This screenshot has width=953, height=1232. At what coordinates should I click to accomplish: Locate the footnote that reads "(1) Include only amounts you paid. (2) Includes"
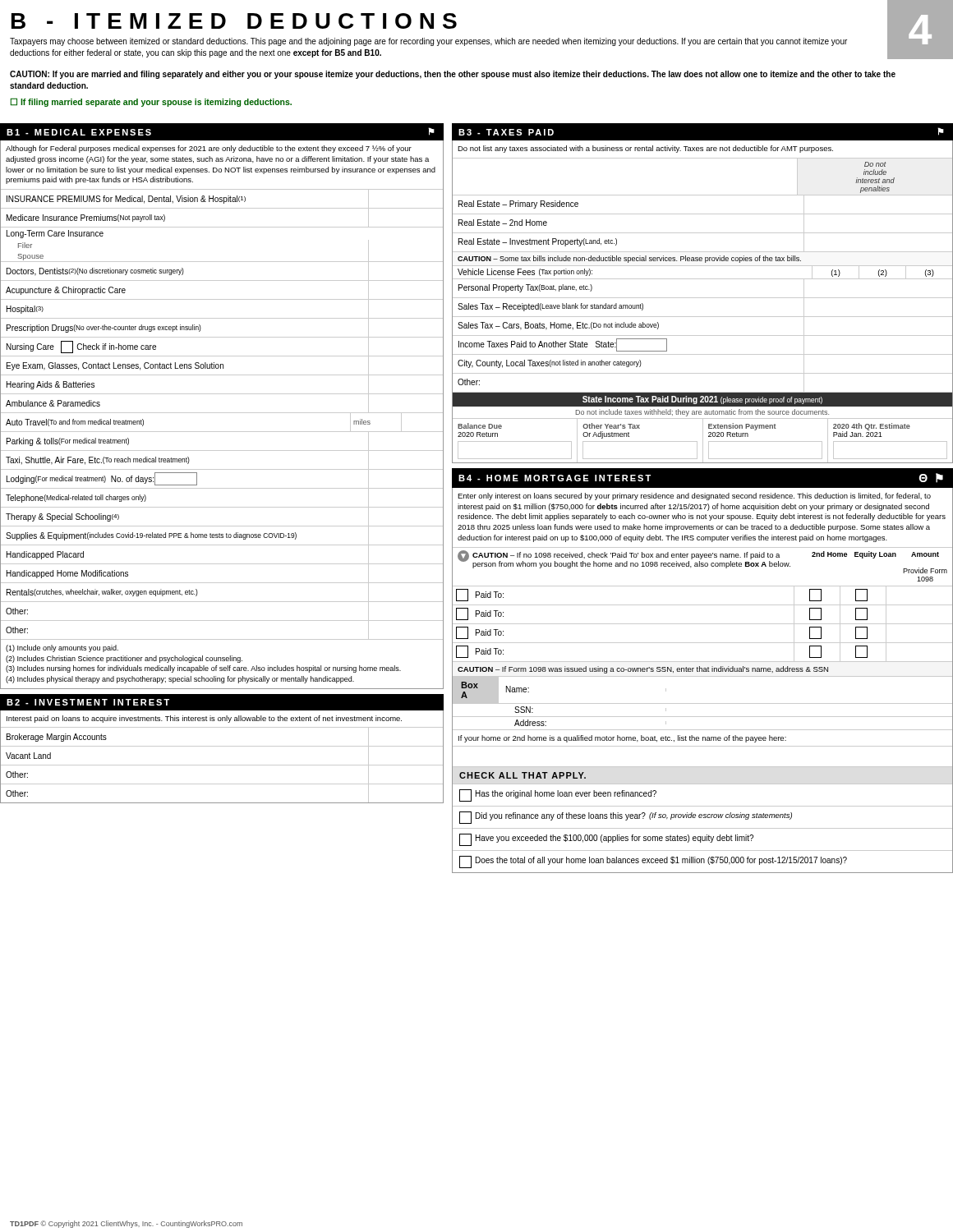(x=203, y=664)
